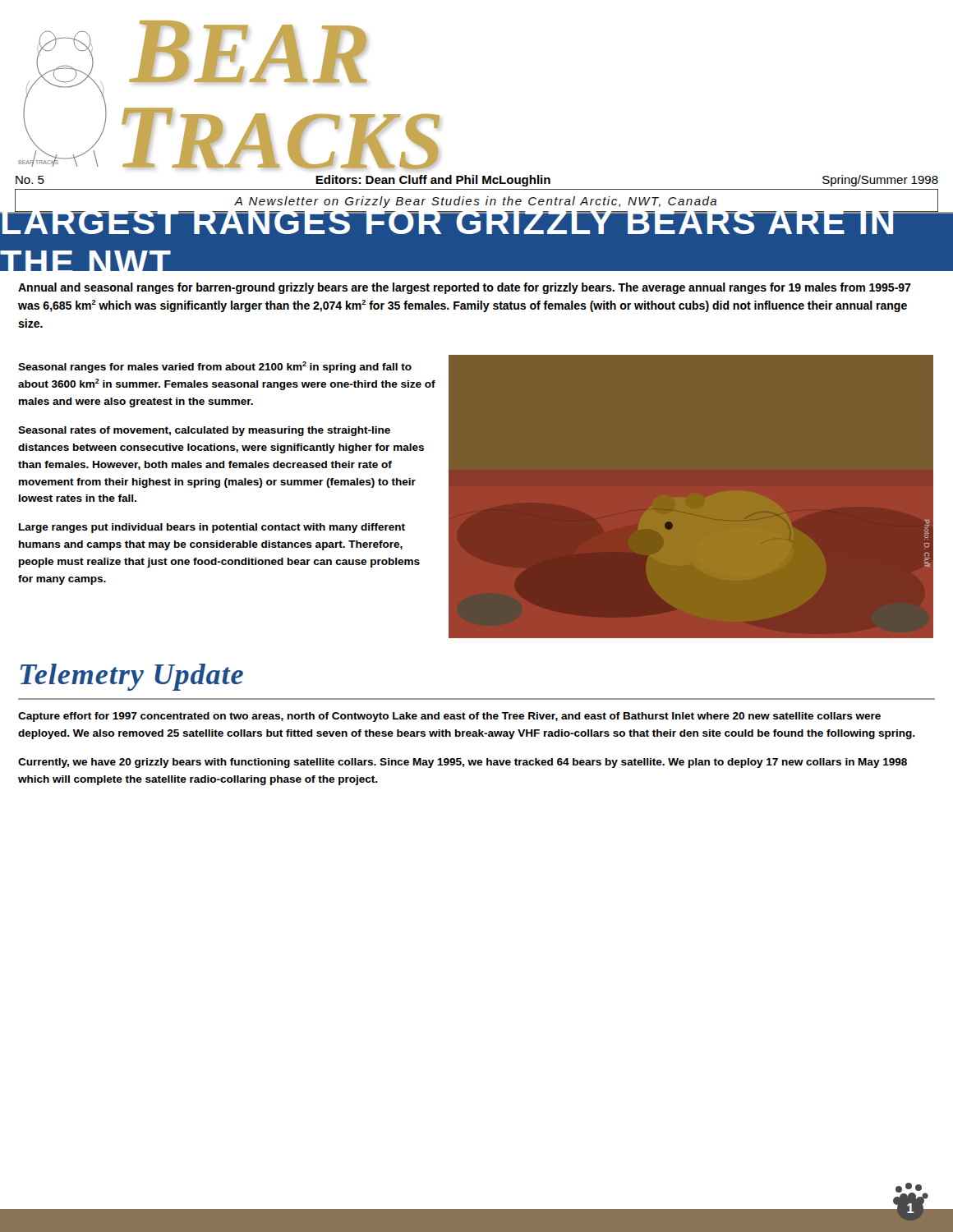Find the photo
This screenshot has width=953, height=1232.
click(691, 496)
